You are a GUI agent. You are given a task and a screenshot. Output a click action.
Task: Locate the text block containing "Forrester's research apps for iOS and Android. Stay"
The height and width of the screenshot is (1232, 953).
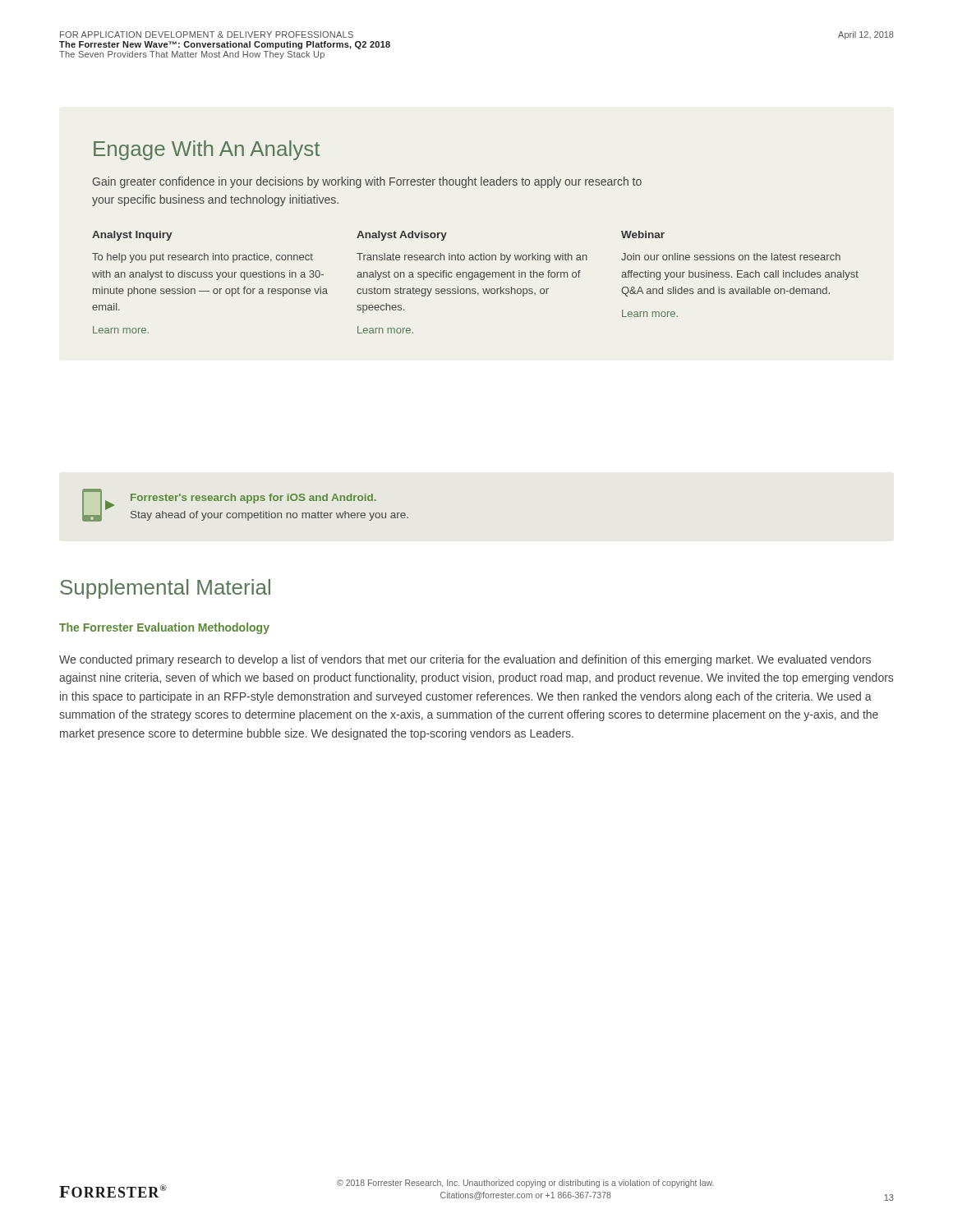pos(269,507)
